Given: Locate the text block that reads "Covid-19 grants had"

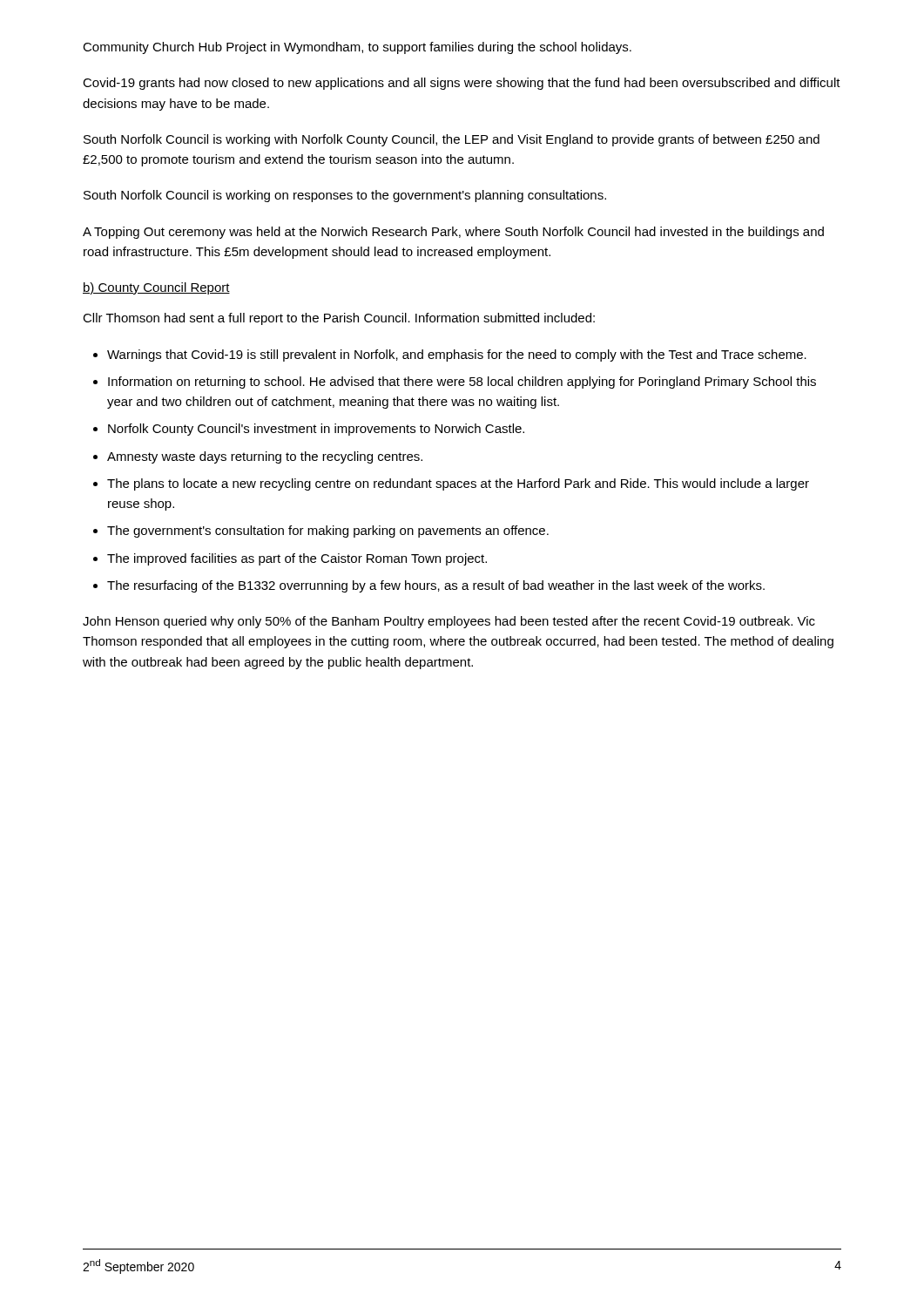Looking at the screenshot, I should (x=461, y=93).
